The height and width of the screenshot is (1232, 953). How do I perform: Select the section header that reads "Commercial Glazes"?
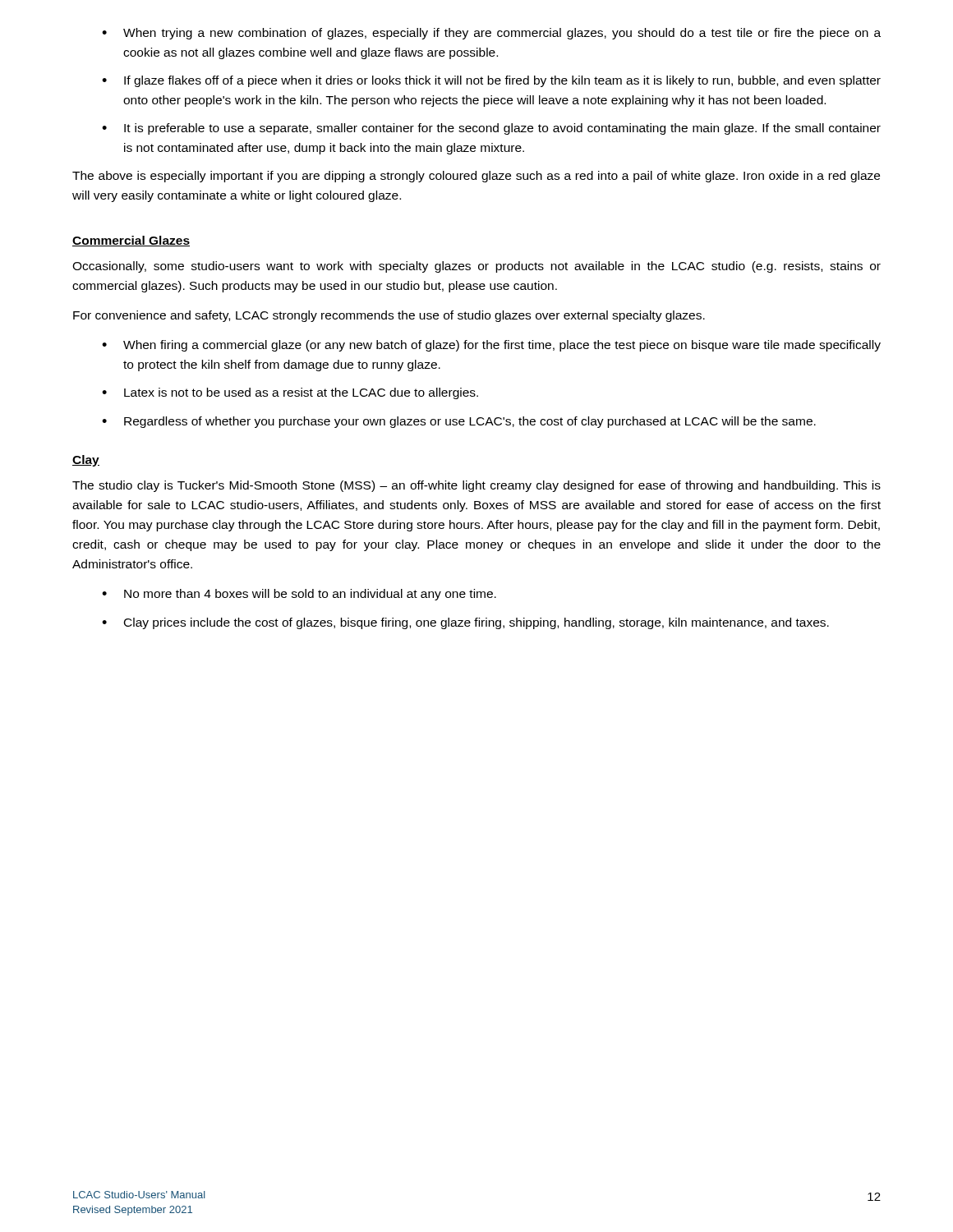(131, 240)
